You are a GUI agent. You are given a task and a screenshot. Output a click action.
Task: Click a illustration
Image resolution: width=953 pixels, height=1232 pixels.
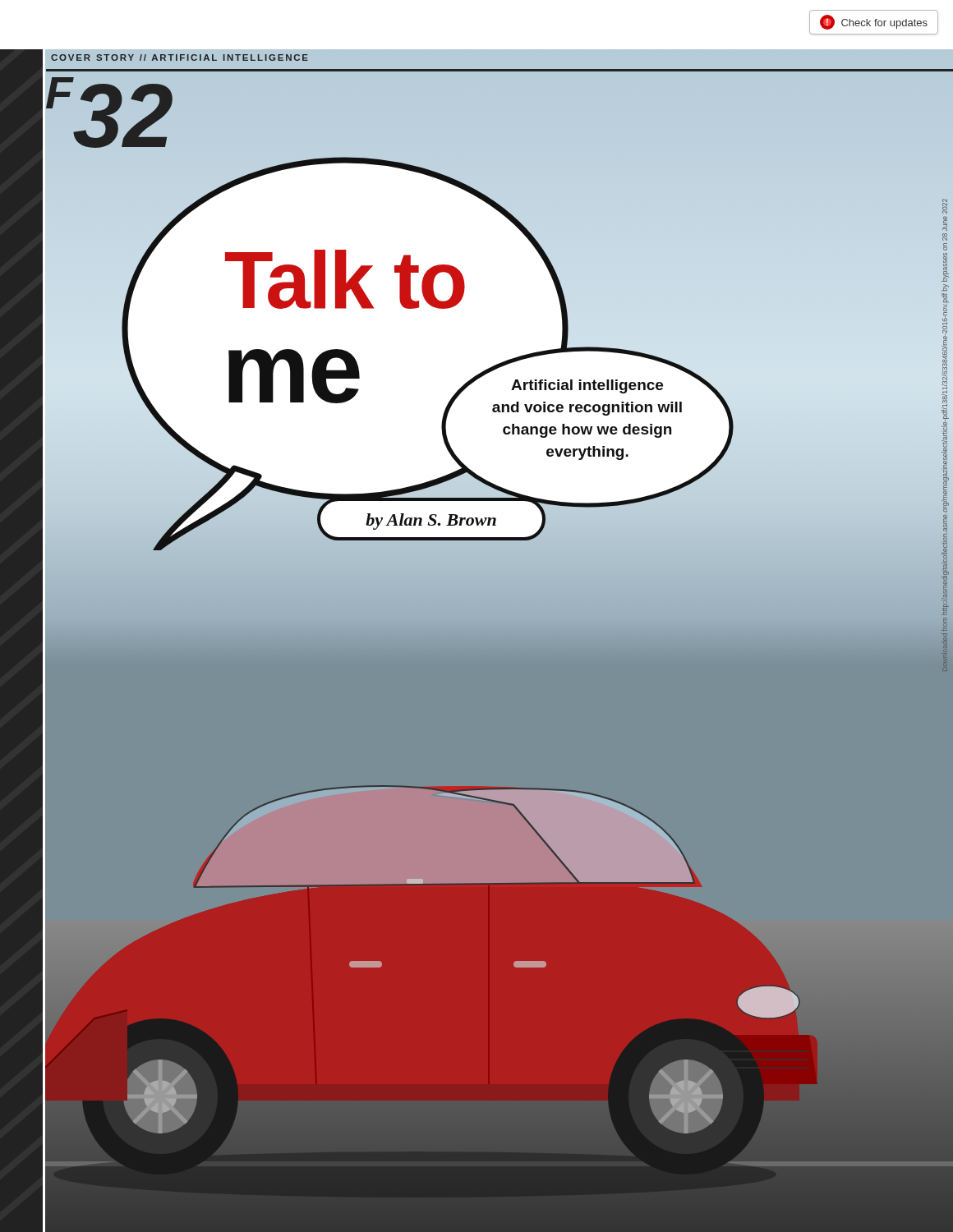point(499,641)
